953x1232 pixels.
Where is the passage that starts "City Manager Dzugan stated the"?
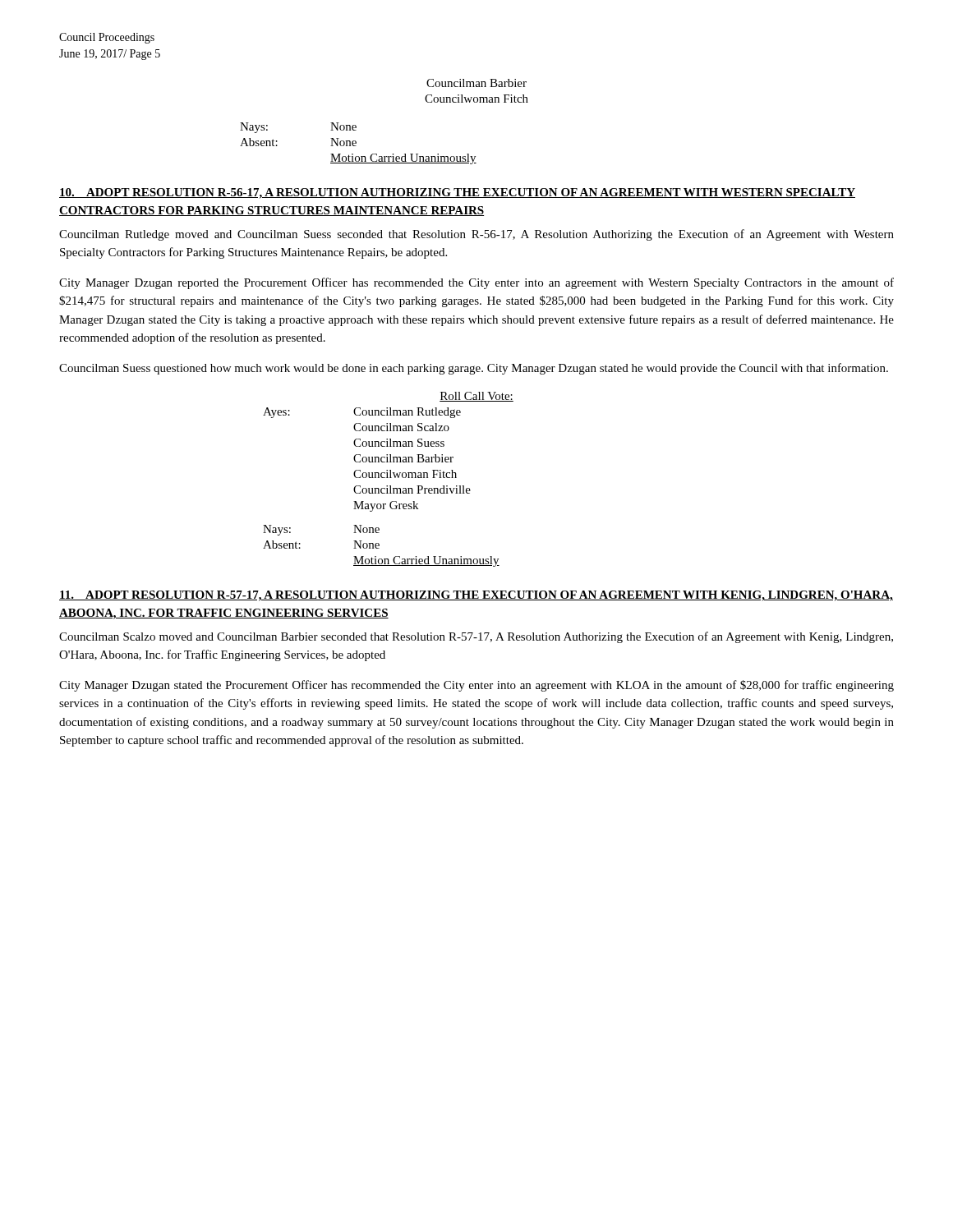point(476,712)
